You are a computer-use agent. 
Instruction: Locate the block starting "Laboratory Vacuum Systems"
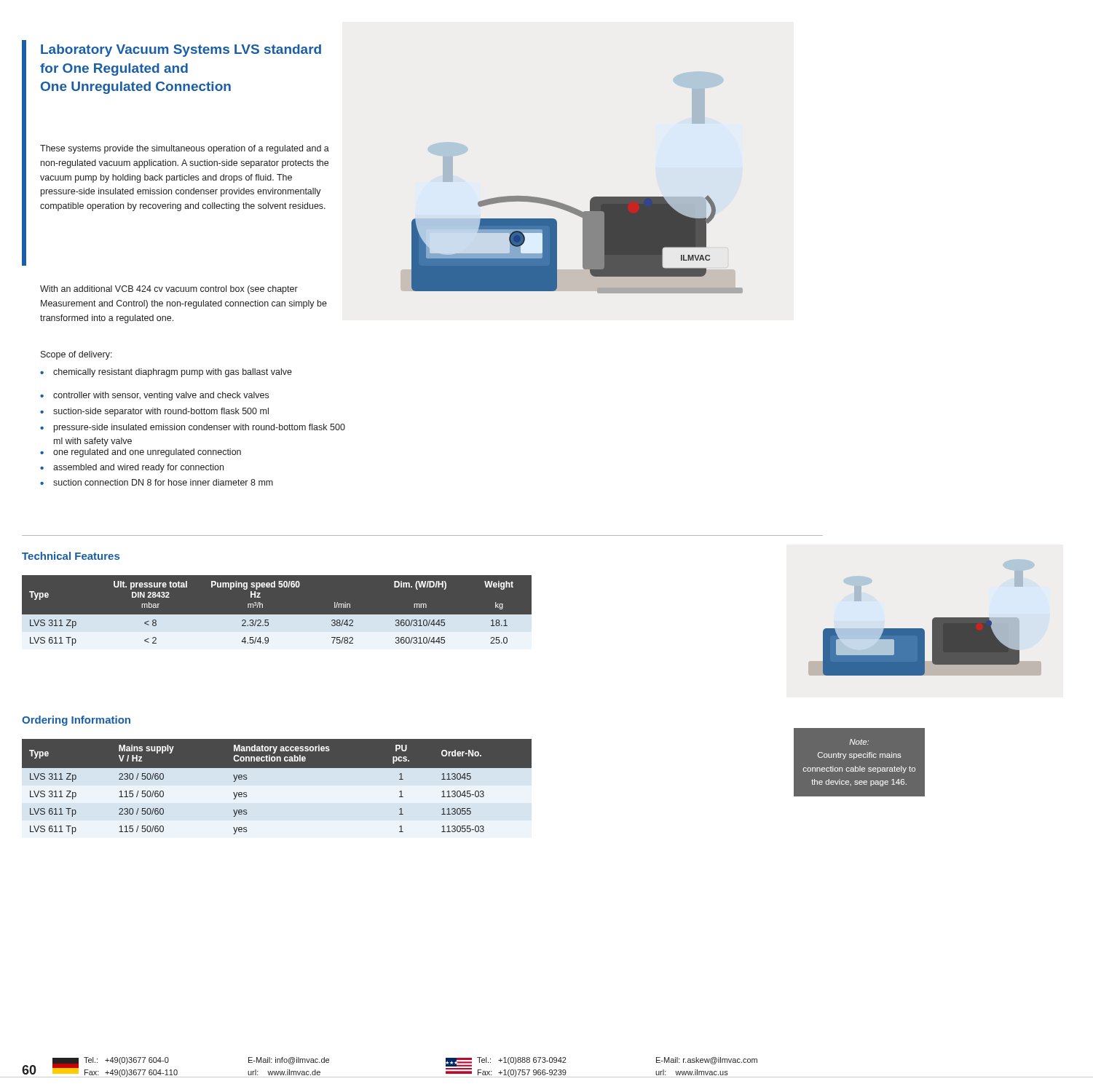(197, 68)
